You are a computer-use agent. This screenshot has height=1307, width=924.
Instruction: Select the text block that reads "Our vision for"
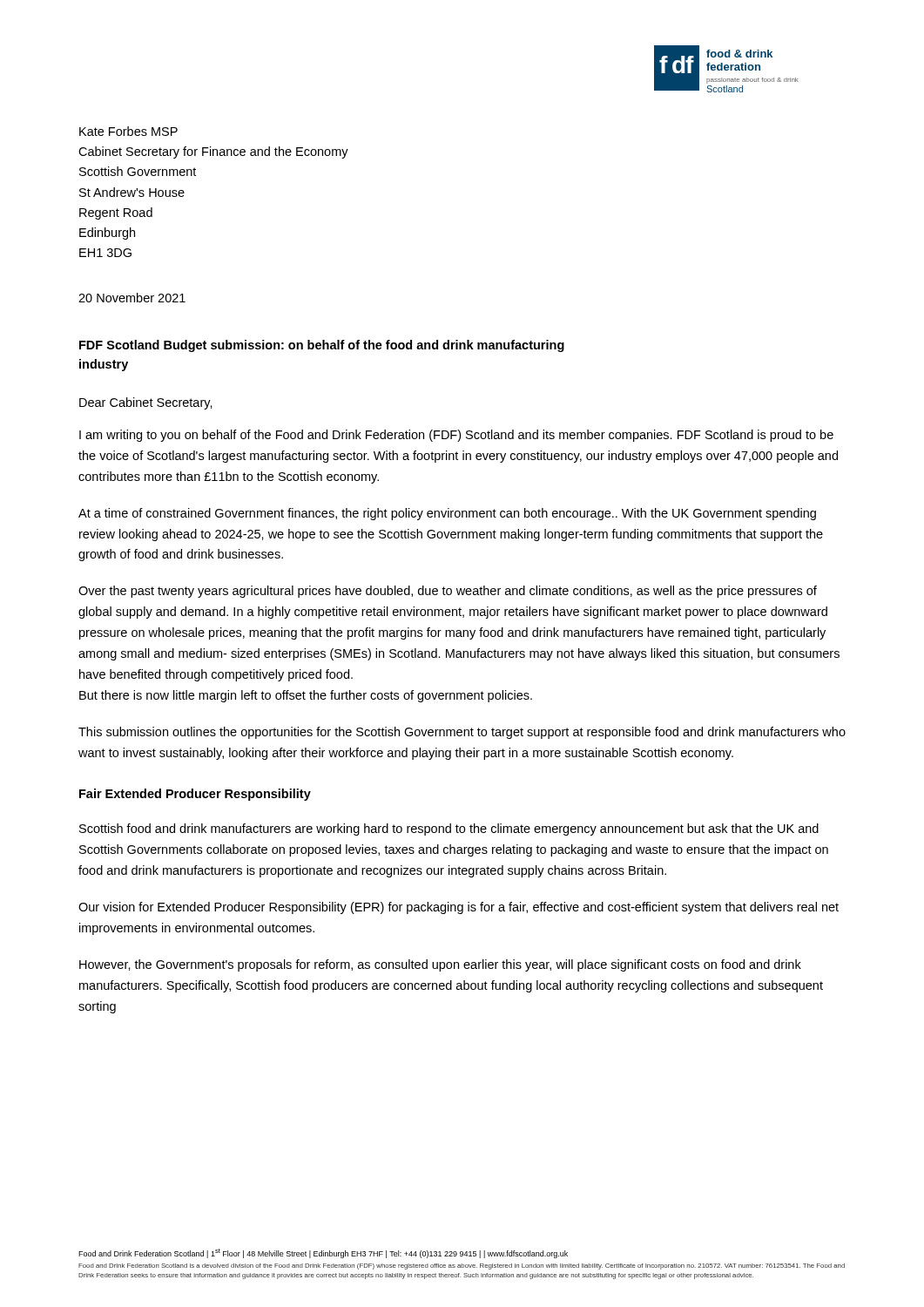click(459, 918)
